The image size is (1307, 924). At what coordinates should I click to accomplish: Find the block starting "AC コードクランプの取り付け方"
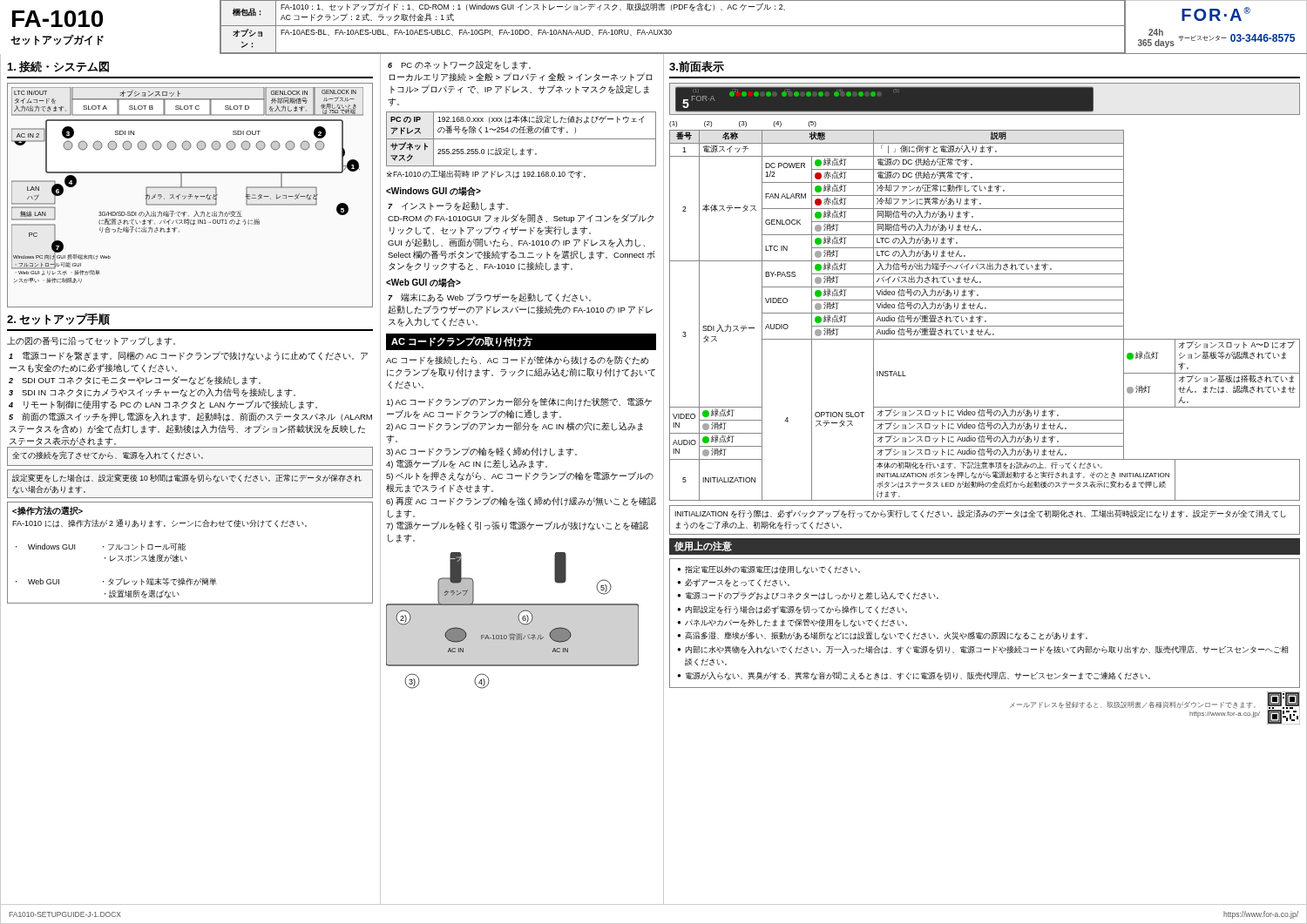pos(462,341)
